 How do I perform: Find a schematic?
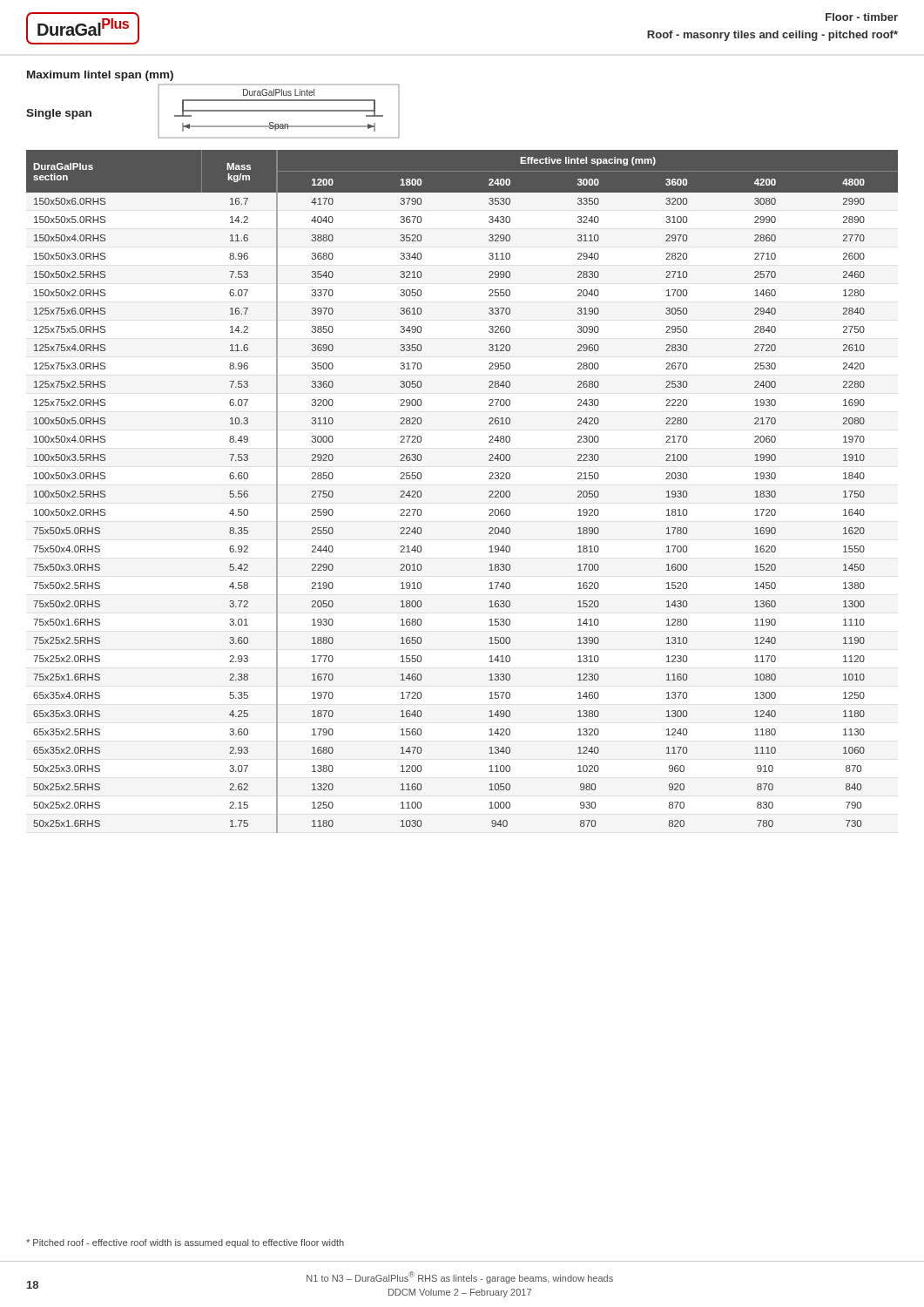(x=279, y=113)
